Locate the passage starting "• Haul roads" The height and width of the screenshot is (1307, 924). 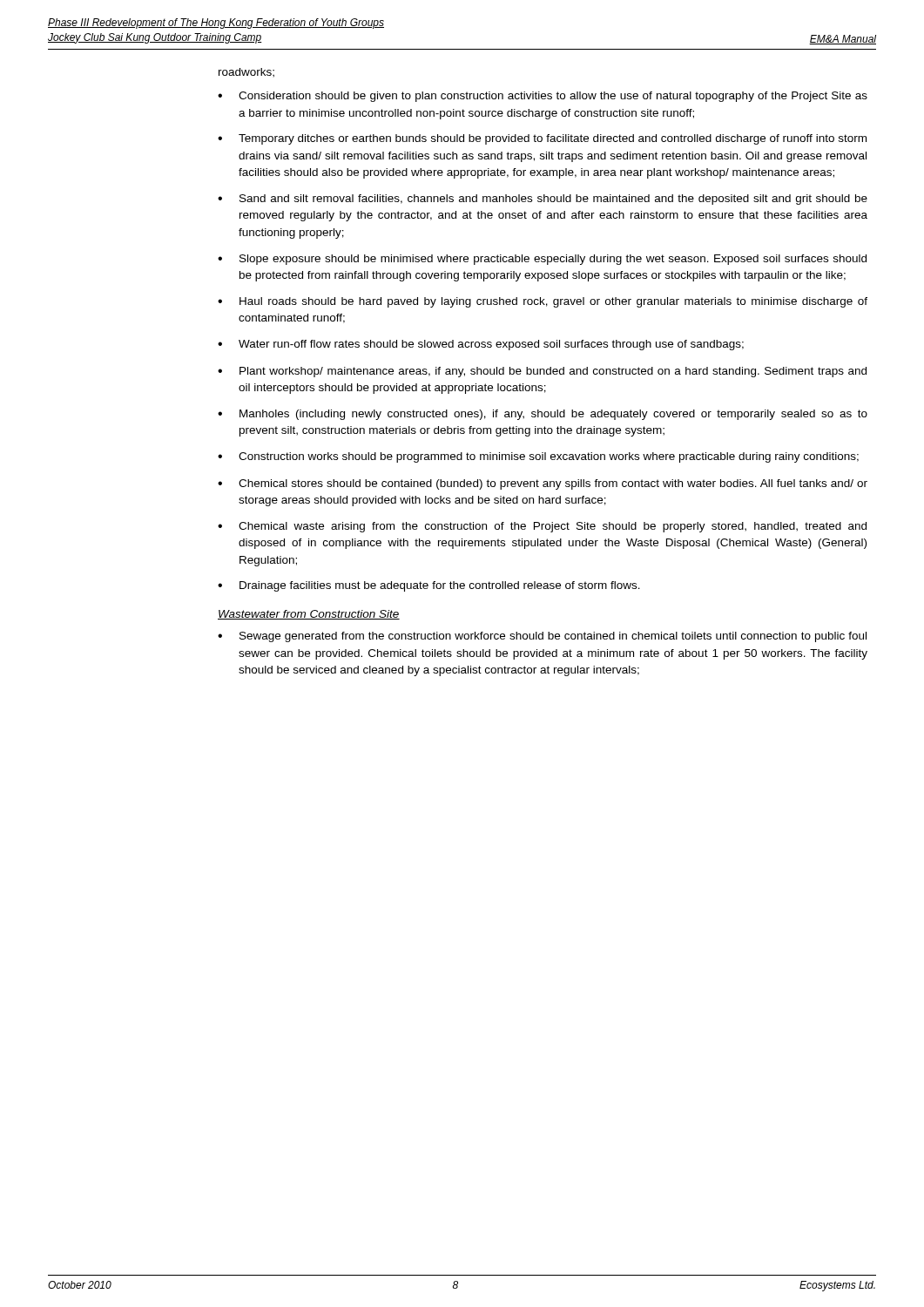(x=543, y=309)
